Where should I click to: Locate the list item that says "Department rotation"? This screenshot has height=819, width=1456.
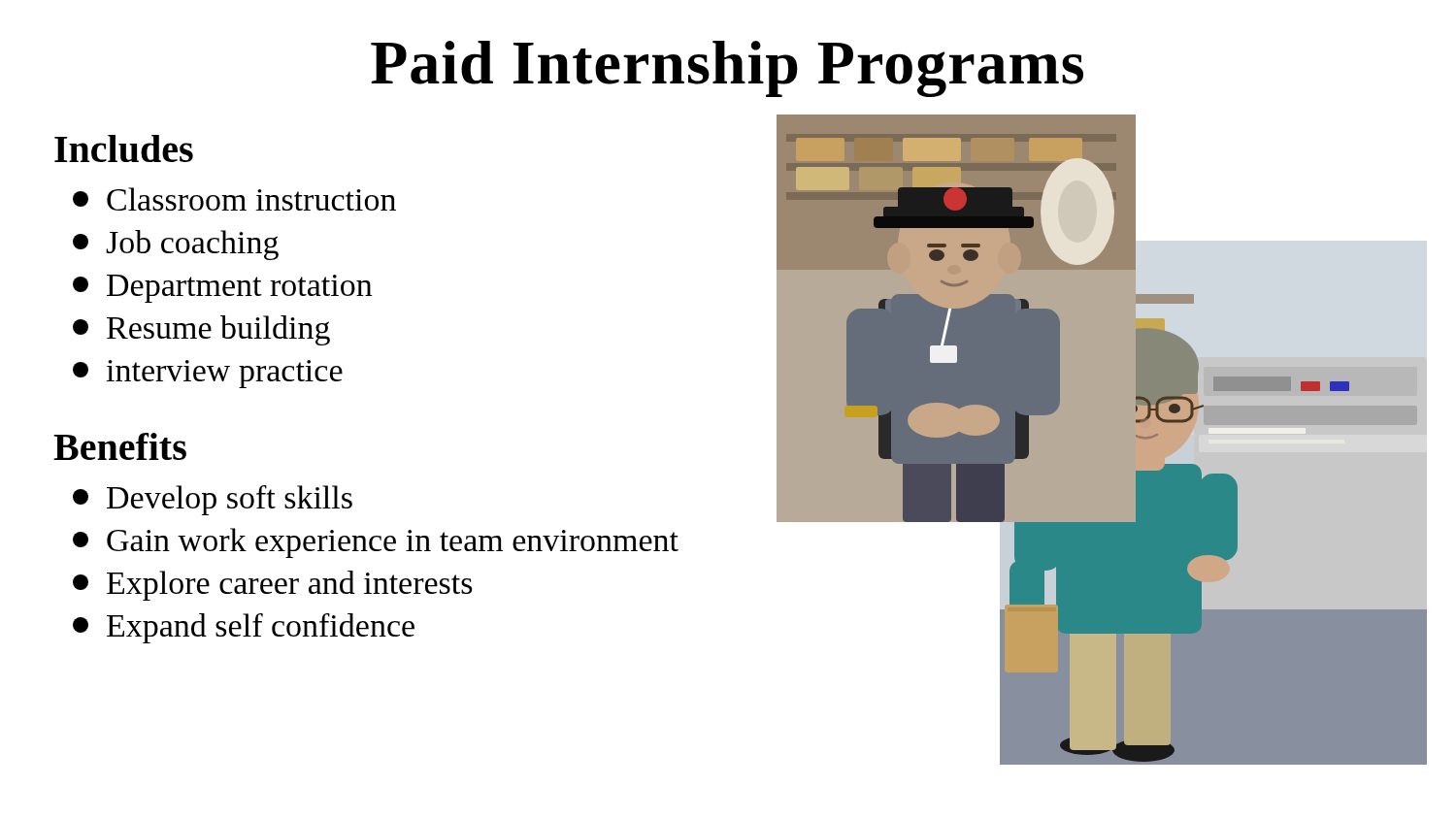(x=223, y=285)
